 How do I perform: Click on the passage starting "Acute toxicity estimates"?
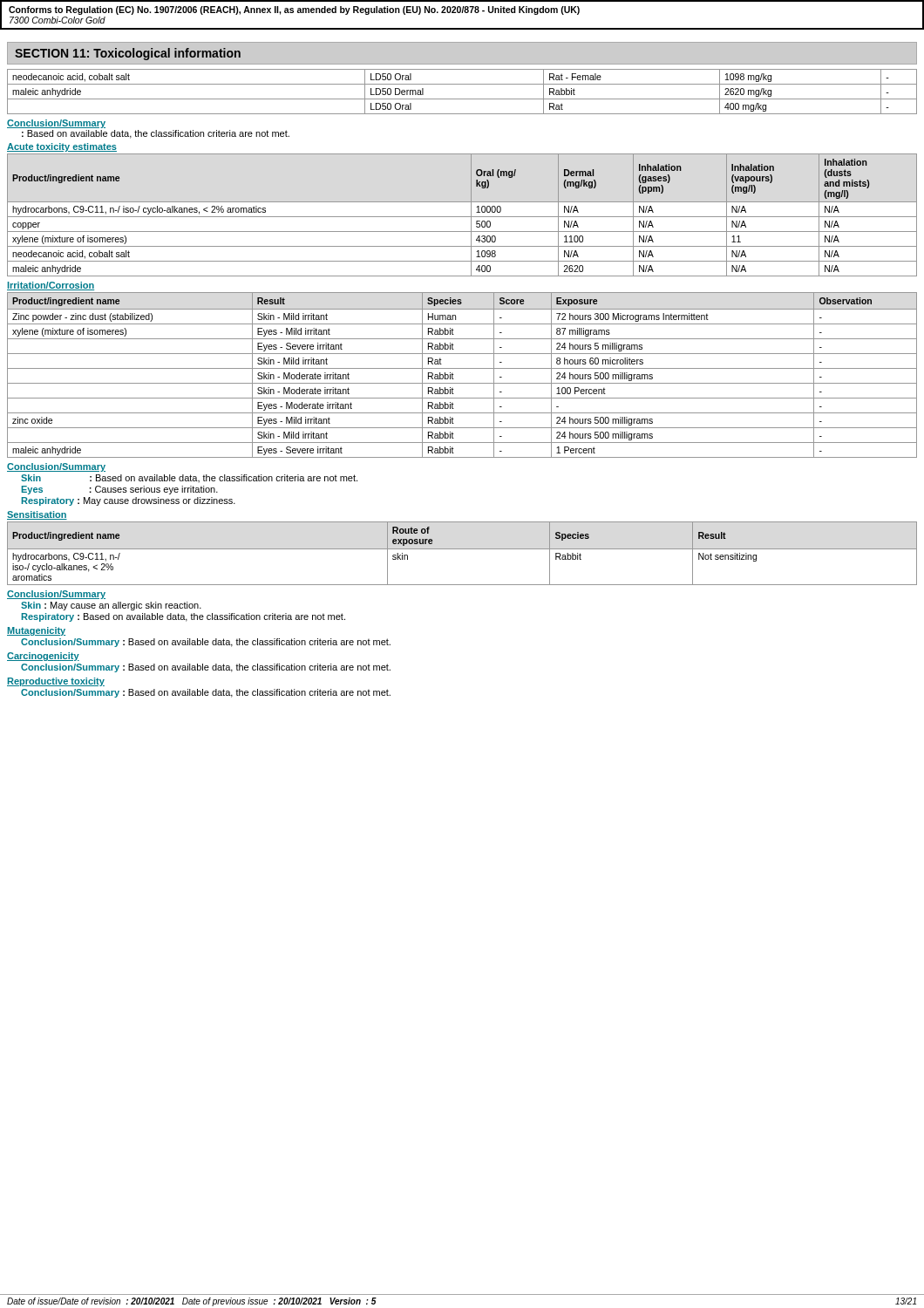tap(62, 146)
